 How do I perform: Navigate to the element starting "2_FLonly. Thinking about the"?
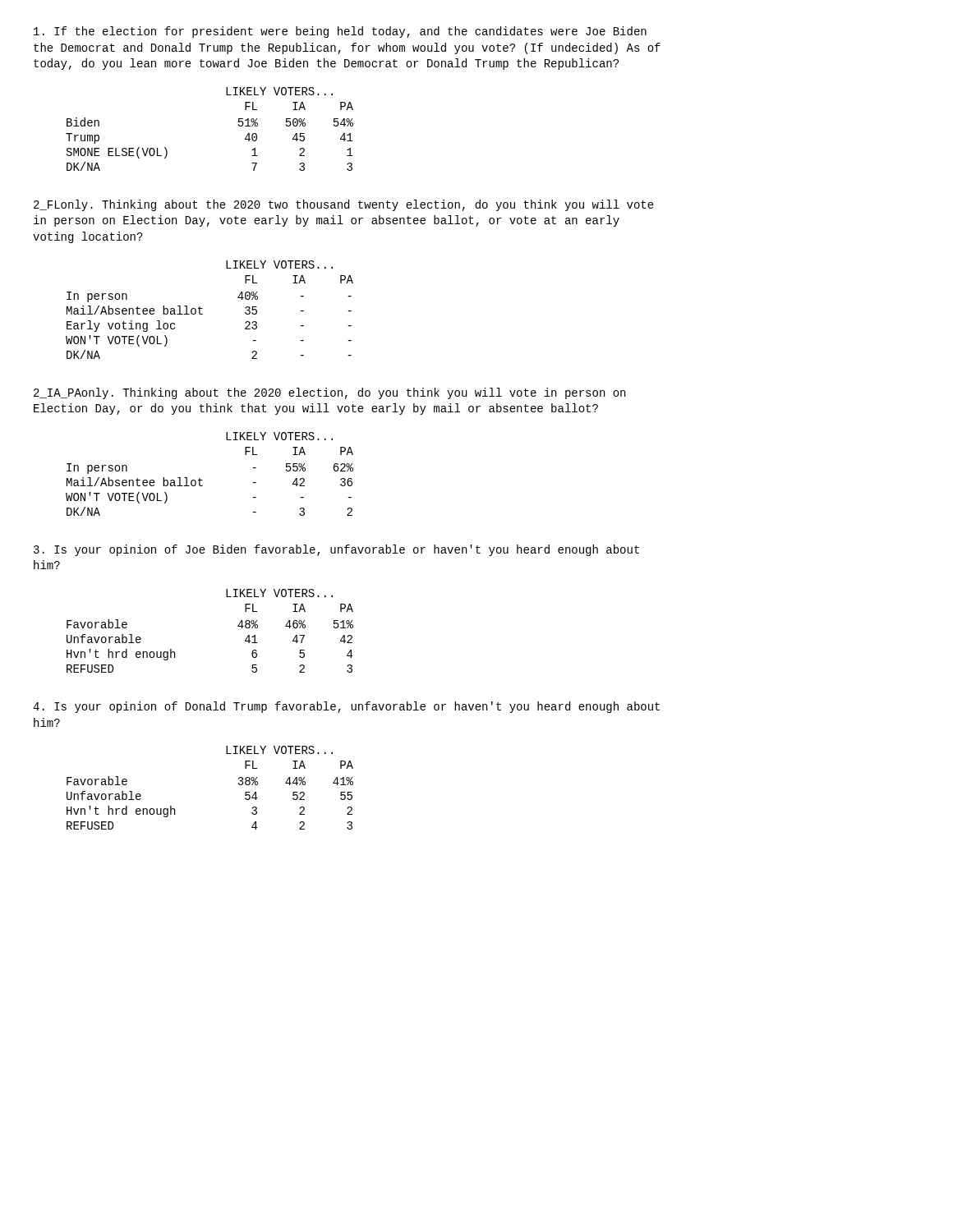click(x=343, y=221)
